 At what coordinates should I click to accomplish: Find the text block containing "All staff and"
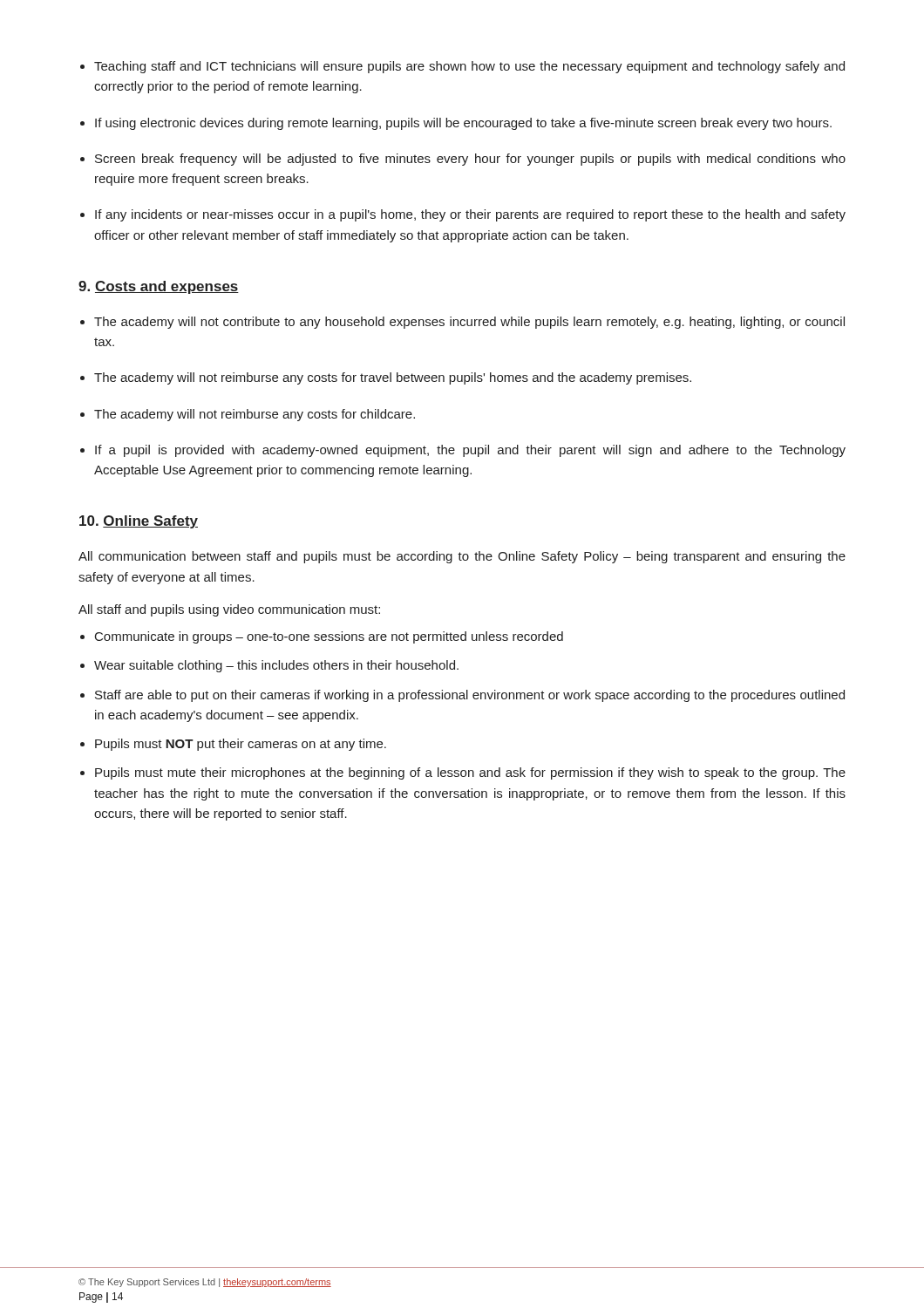click(x=230, y=609)
